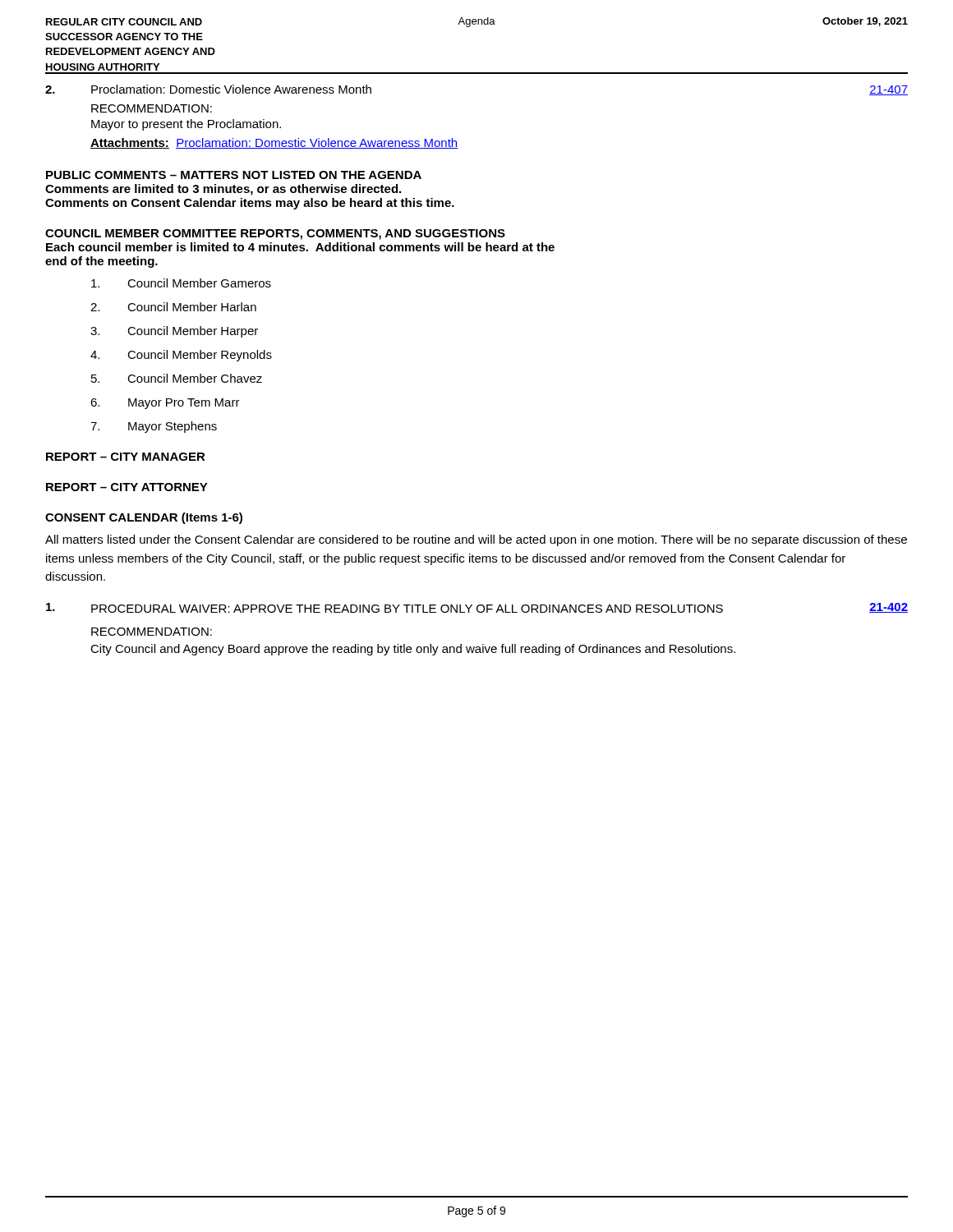953x1232 pixels.
Task: Click on the text starting "All matters listed under the Consent Calendar"
Action: pyautogui.click(x=476, y=558)
